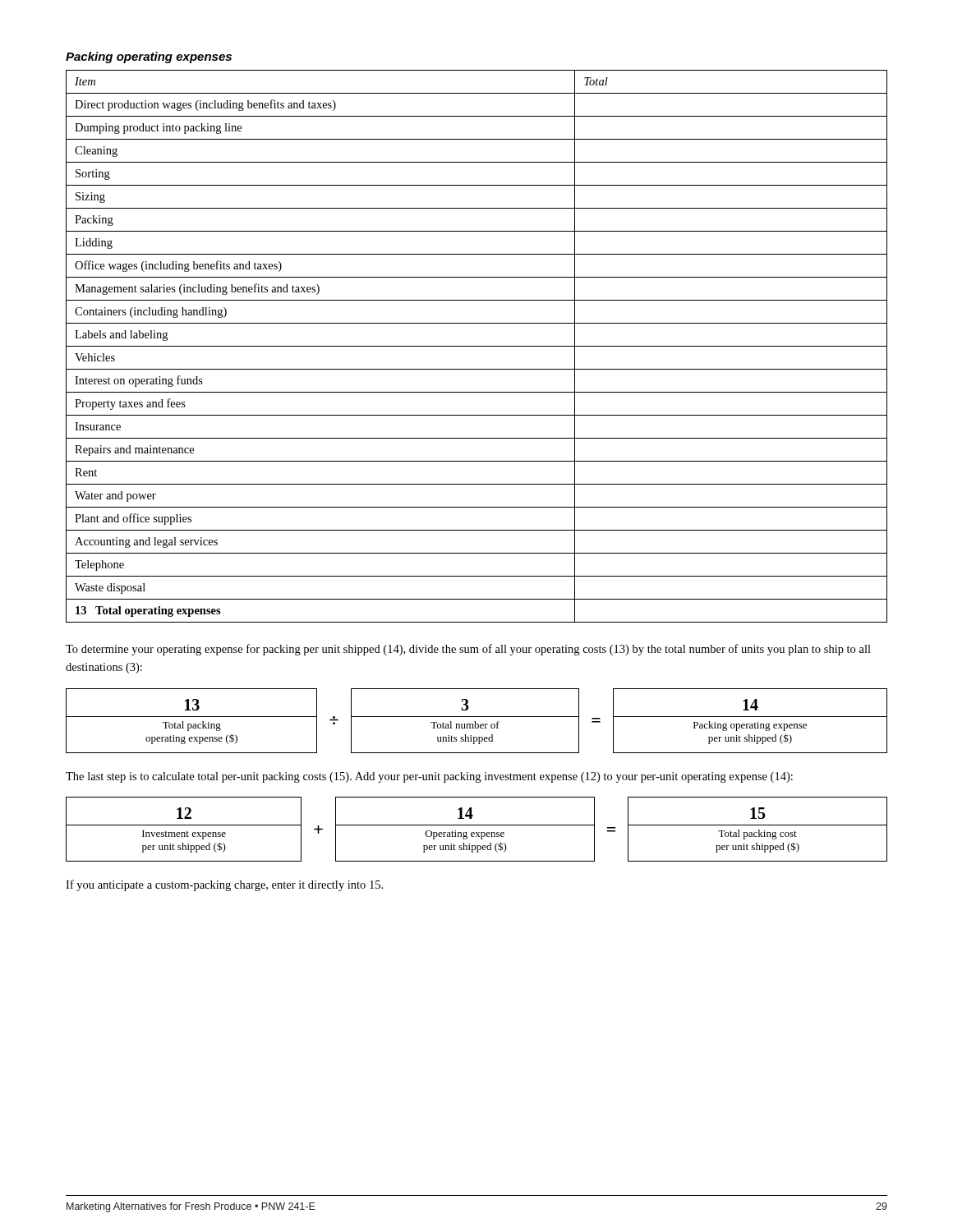Find the table that mentions "12 Investment expenseper unit"
The height and width of the screenshot is (1232, 953).
(x=476, y=829)
